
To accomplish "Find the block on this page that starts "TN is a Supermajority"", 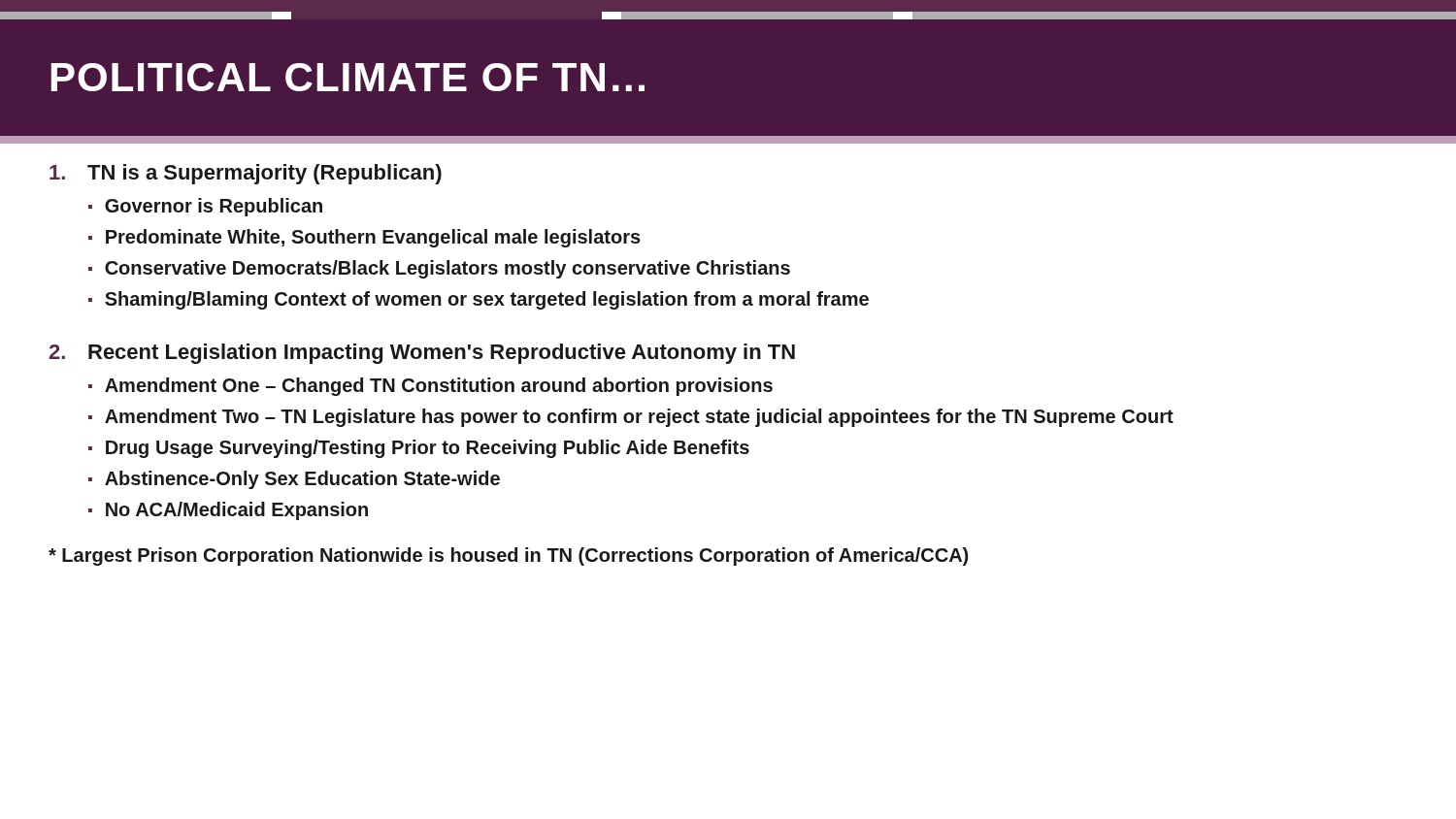I will (x=245, y=173).
